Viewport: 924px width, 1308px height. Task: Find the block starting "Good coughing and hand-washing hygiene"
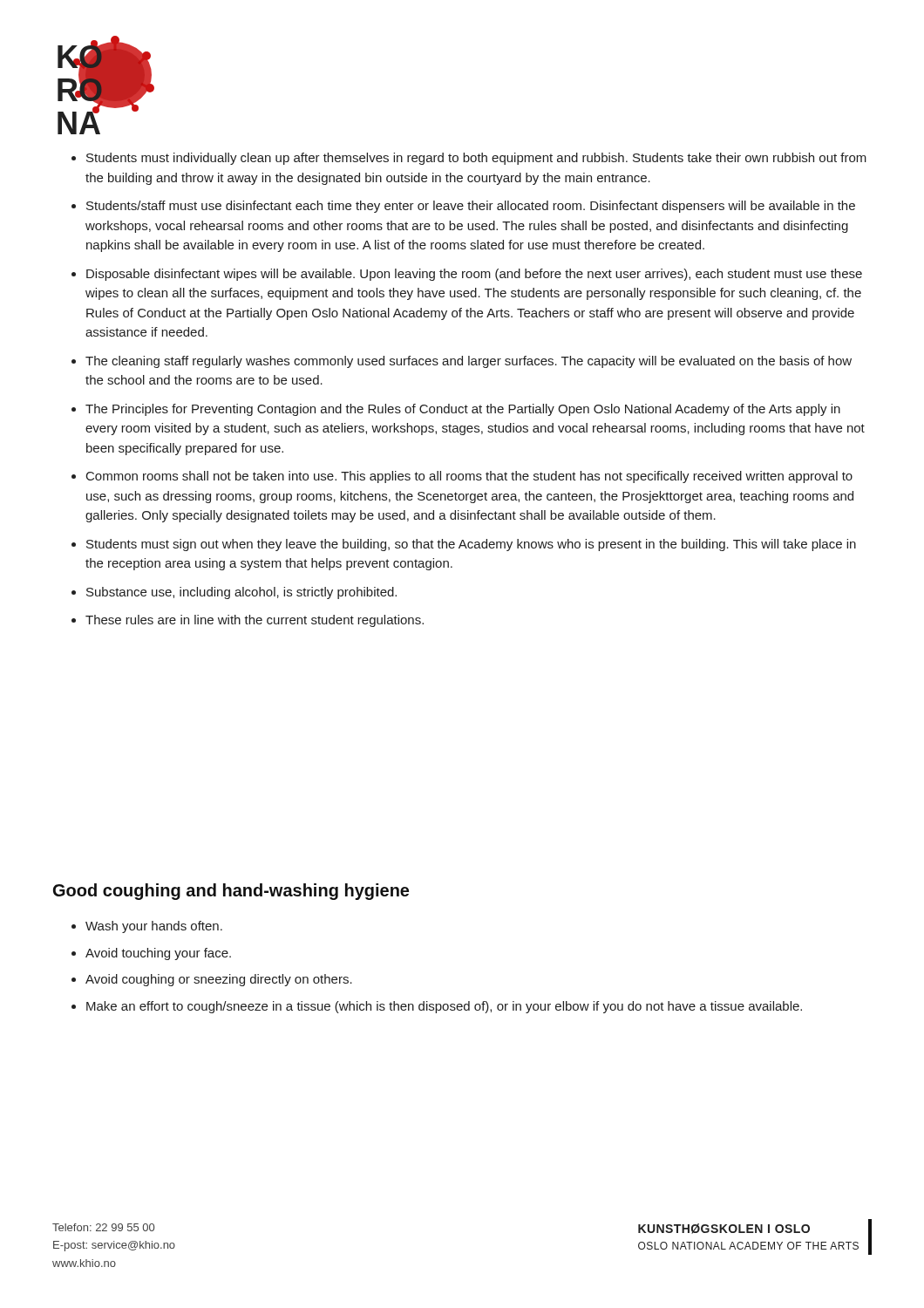click(231, 892)
